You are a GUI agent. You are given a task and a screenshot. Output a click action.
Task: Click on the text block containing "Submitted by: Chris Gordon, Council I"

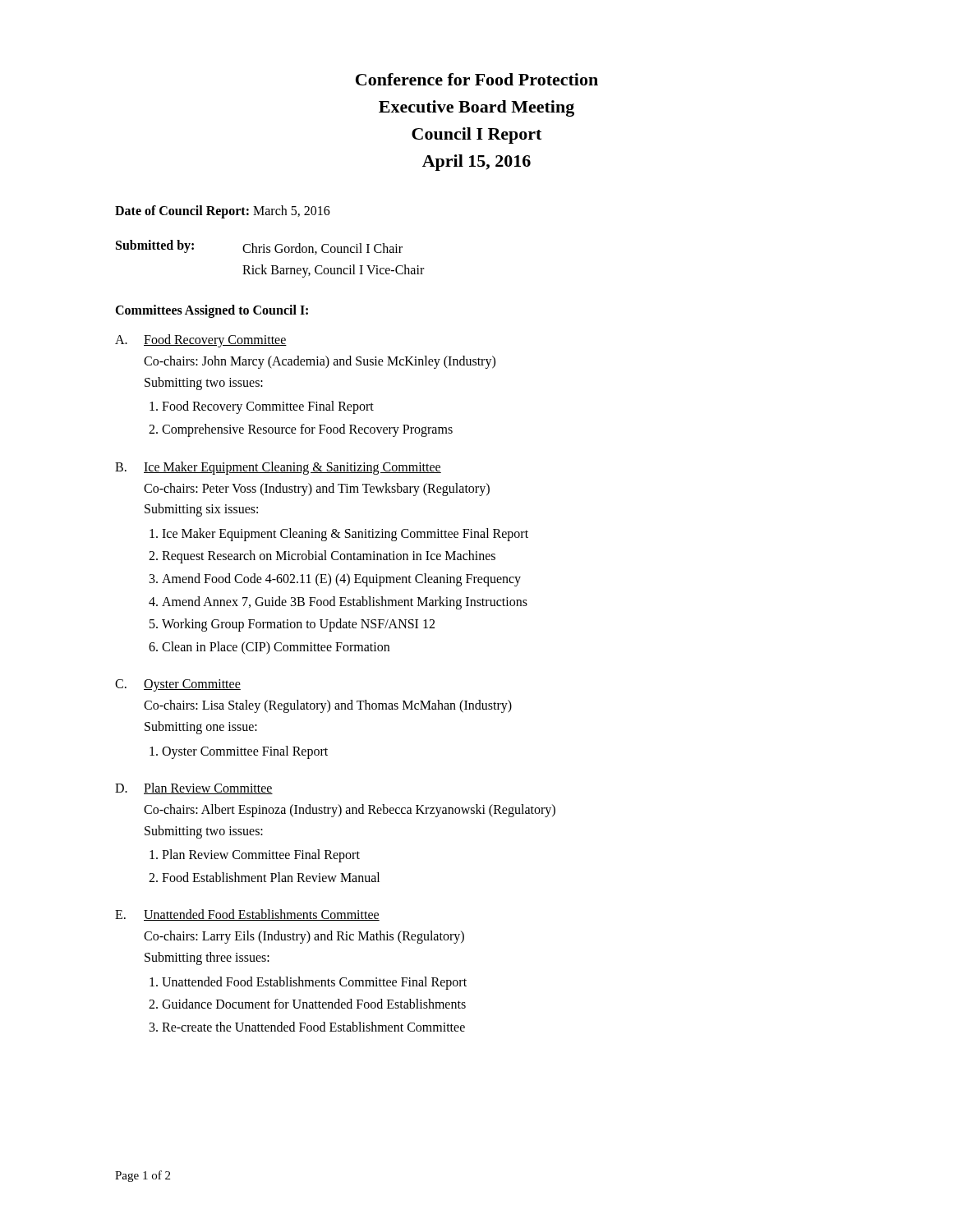click(270, 259)
